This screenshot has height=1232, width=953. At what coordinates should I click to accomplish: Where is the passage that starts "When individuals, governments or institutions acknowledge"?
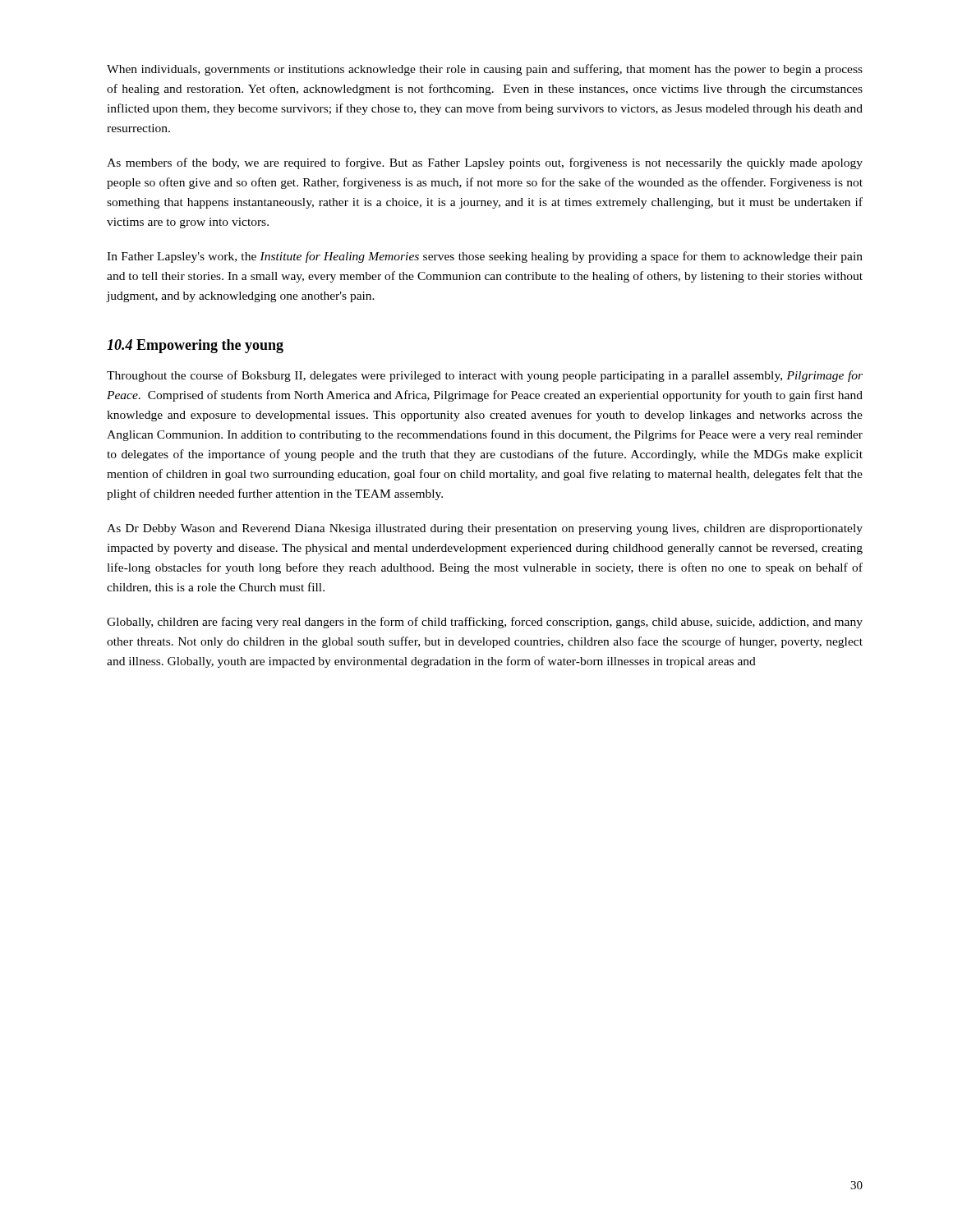pyautogui.click(x=485, y=98)
